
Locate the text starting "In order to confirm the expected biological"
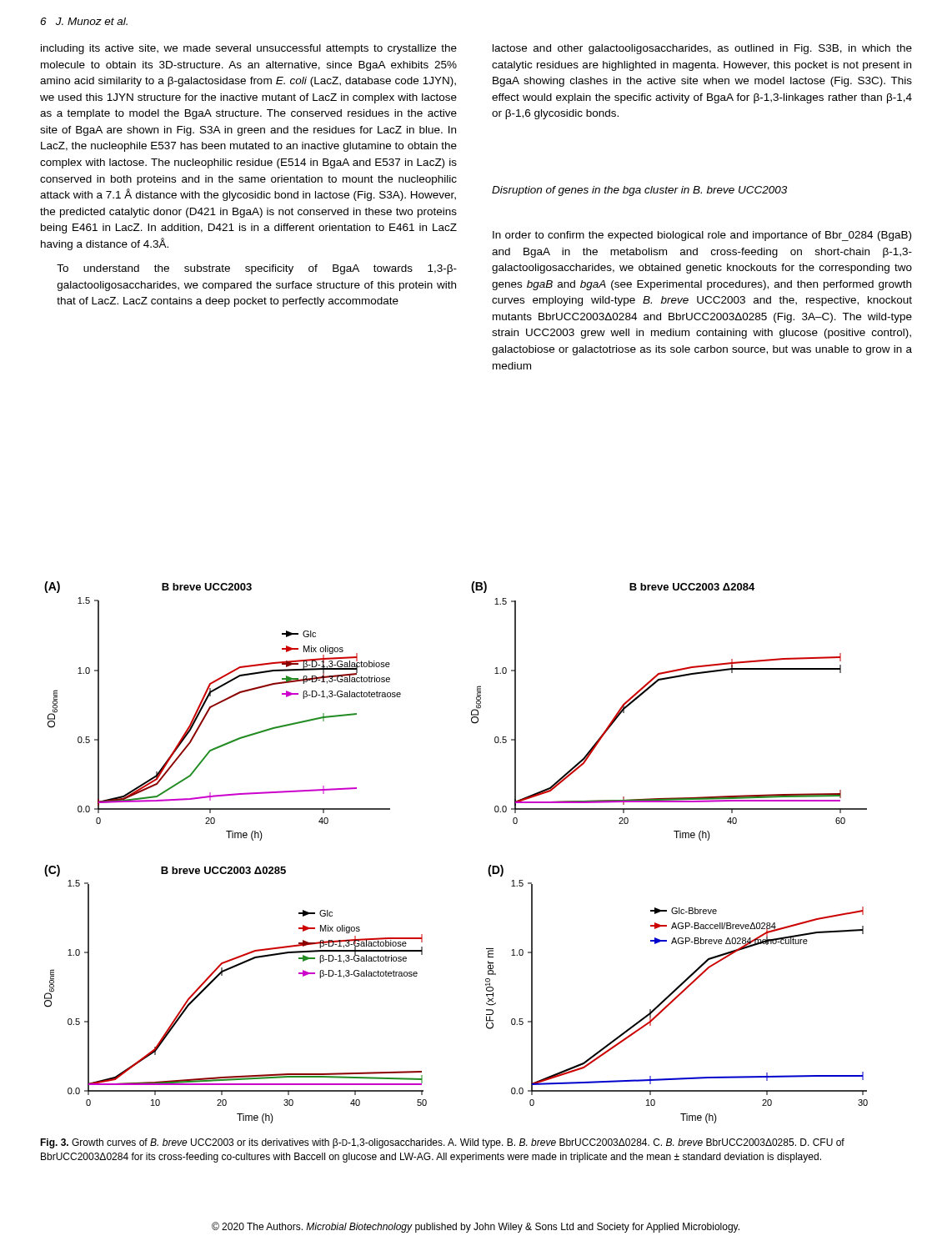(702, 300)
